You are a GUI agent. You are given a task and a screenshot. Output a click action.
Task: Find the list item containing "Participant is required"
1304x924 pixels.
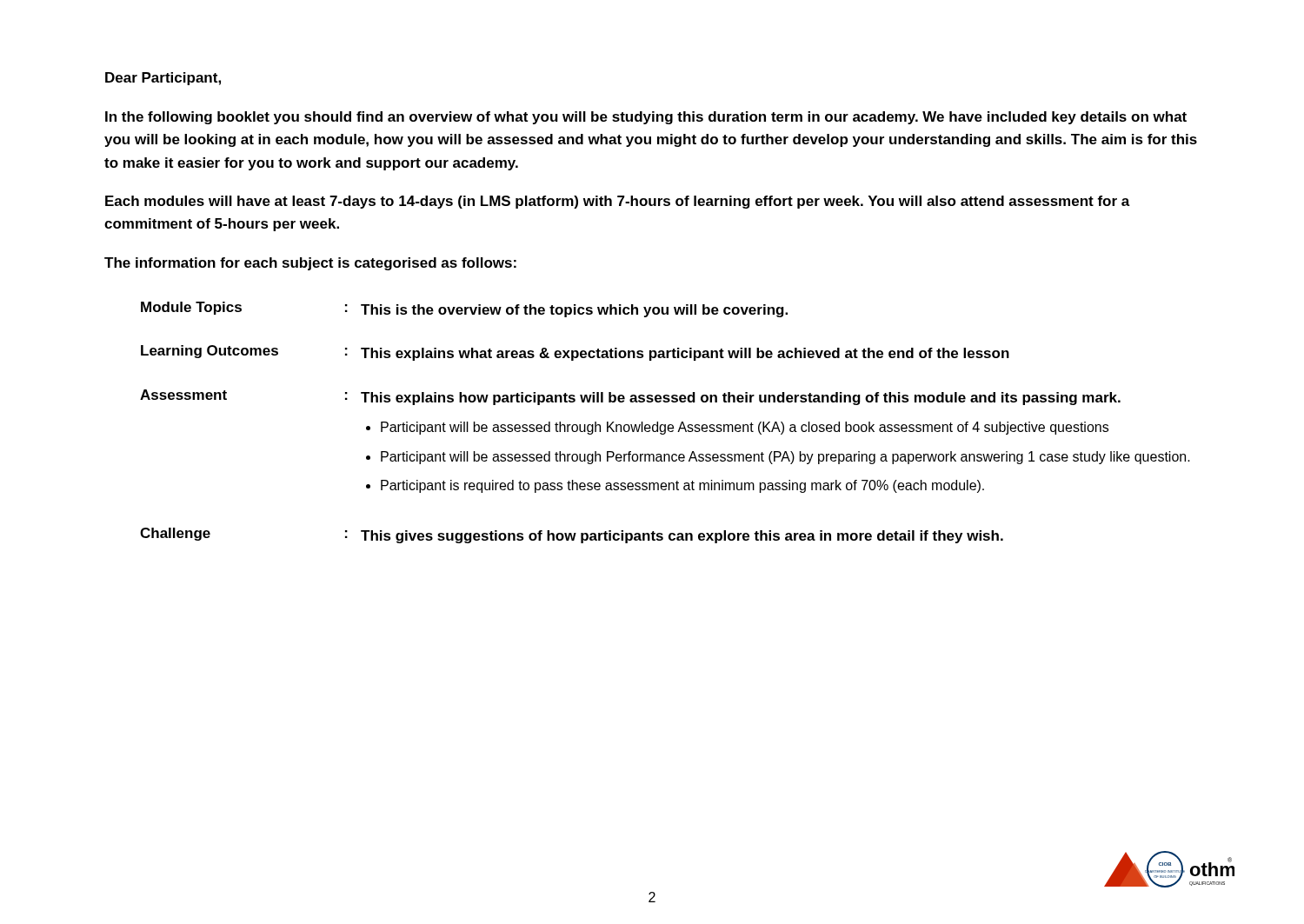click(x=683, y=486)
